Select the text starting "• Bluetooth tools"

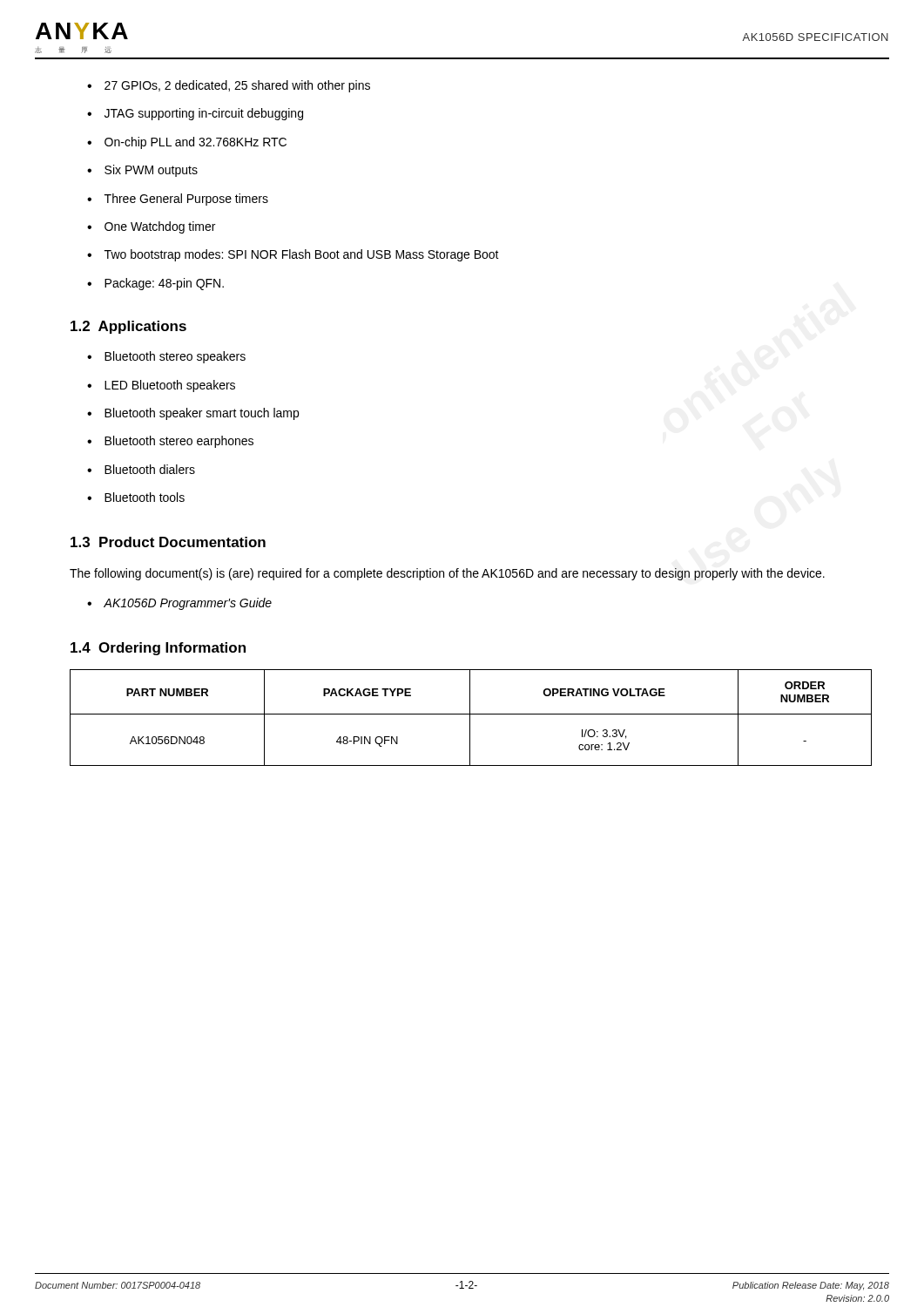click(136, 499)
